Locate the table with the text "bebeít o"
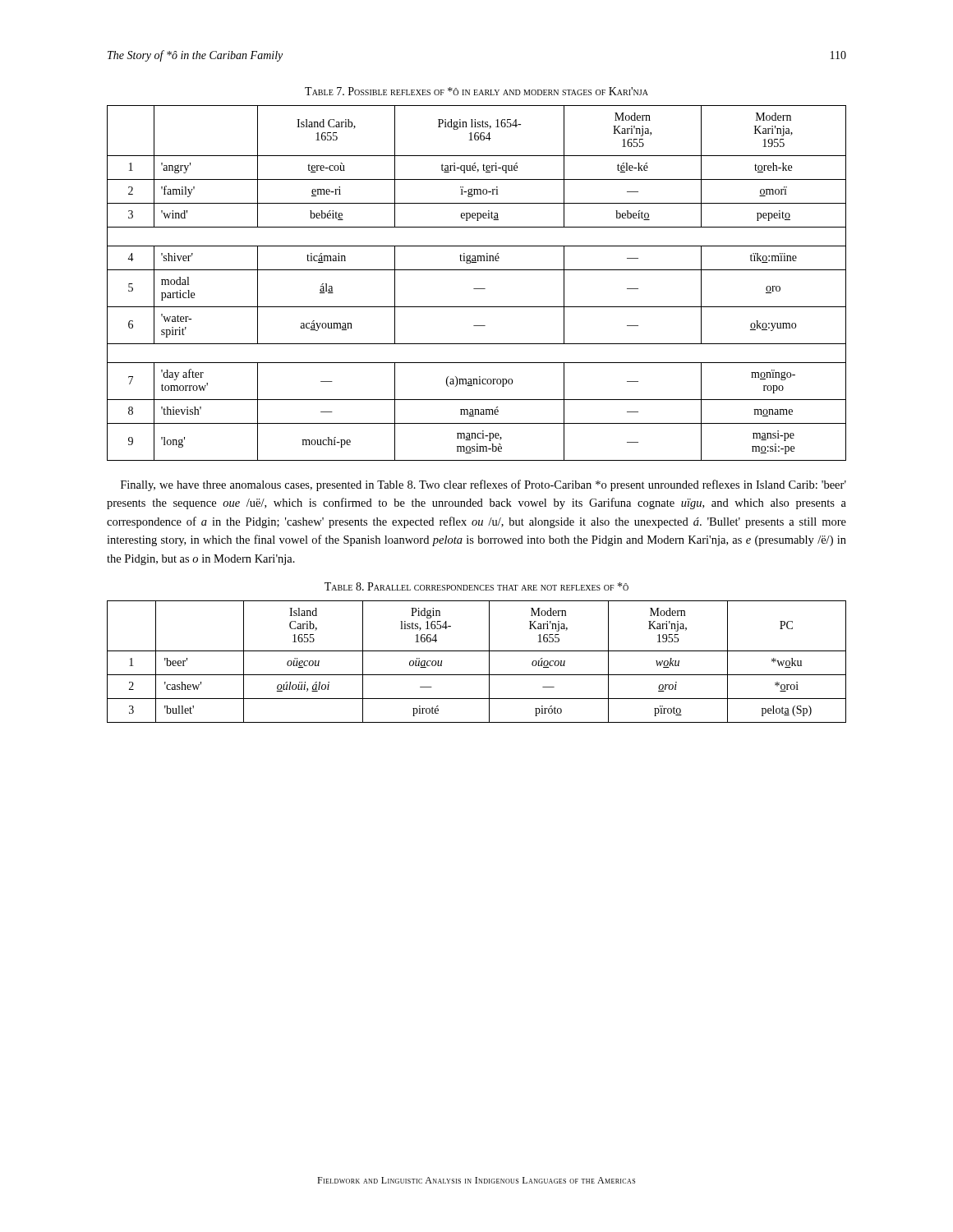The width and height of the screenshot is (953, 1232). coord(476,283)
